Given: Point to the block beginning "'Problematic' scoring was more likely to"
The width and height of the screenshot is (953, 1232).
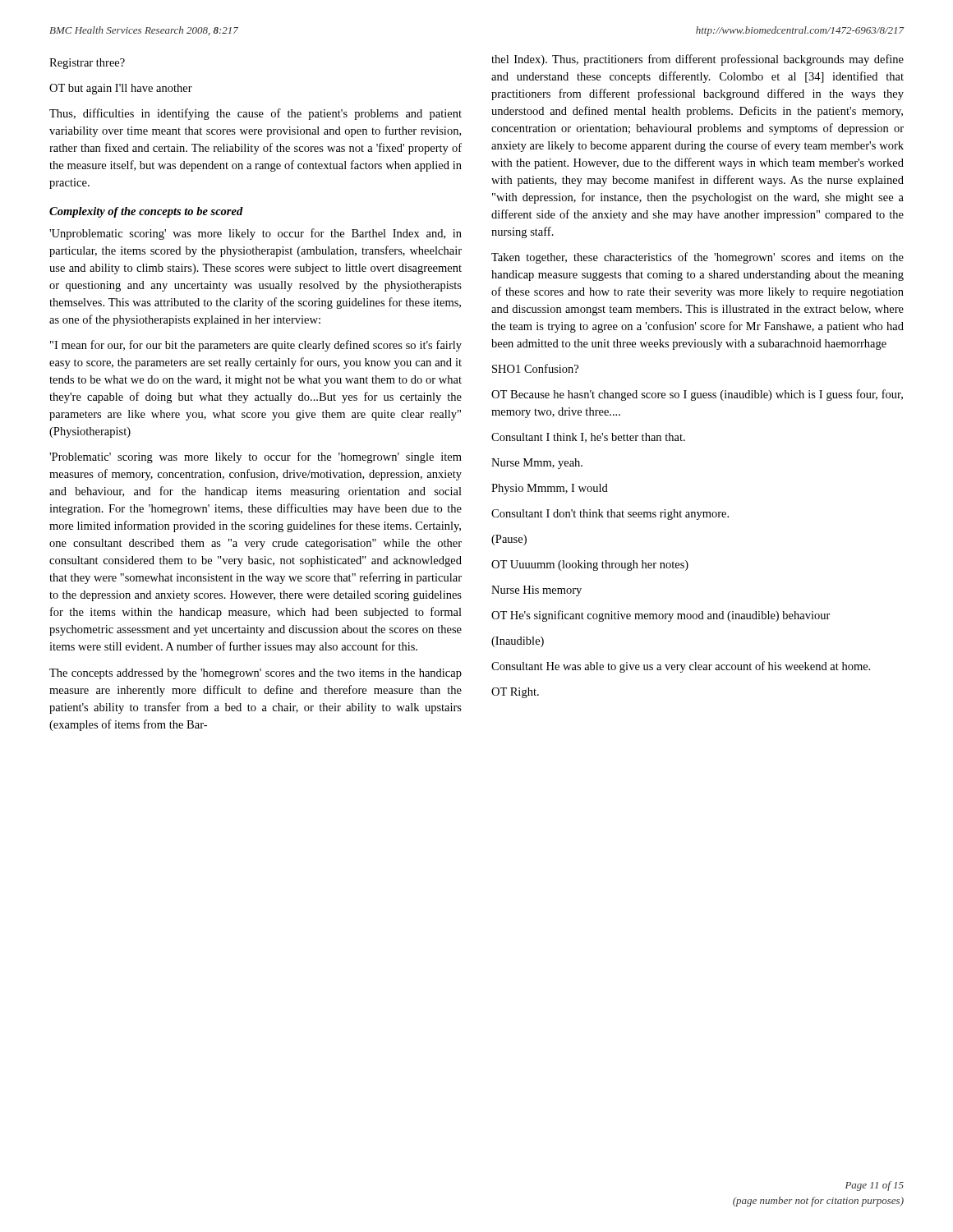Looking at the screenshot, I should 255,552.
